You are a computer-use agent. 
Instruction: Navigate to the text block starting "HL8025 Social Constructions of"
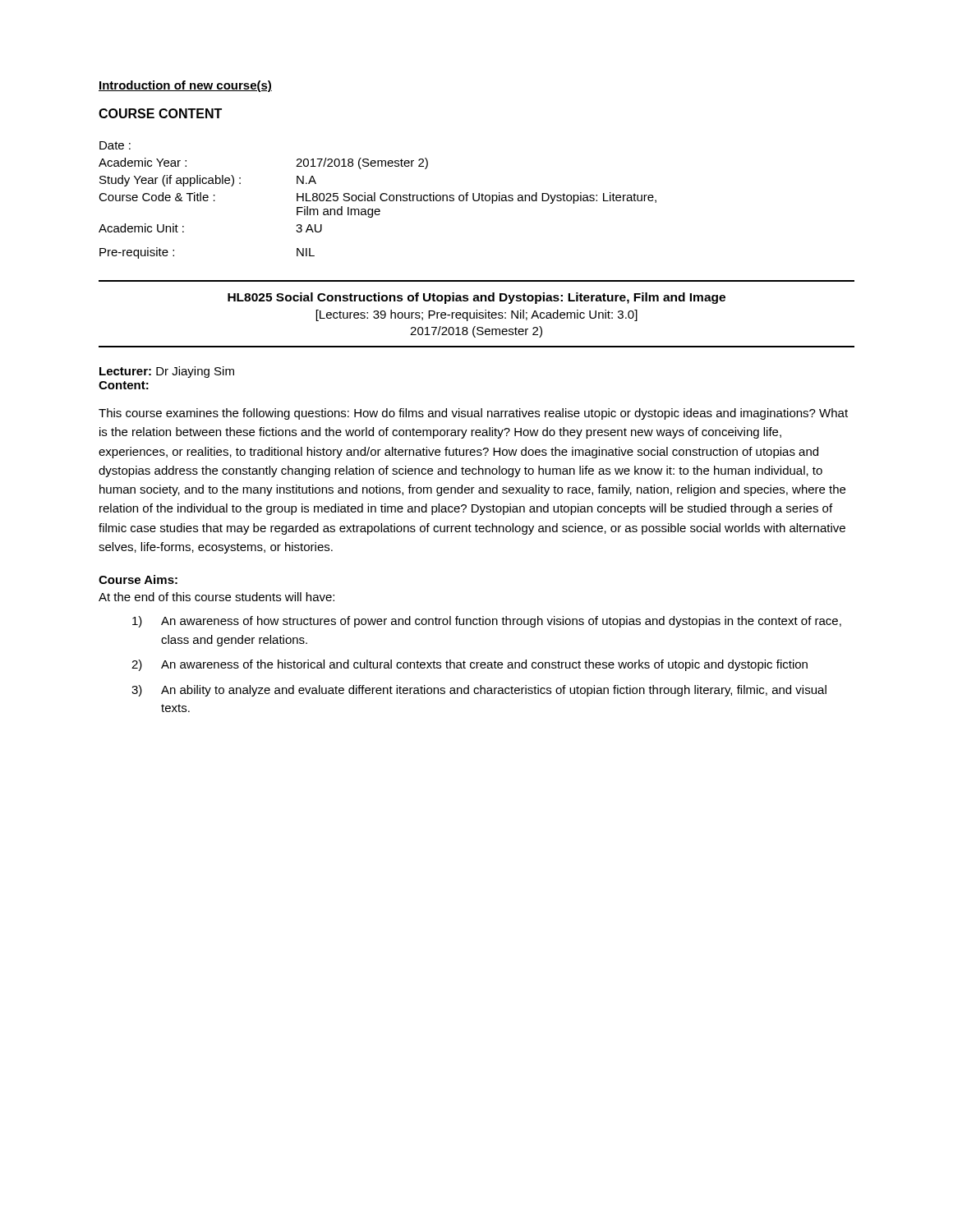tap(476, 314)
